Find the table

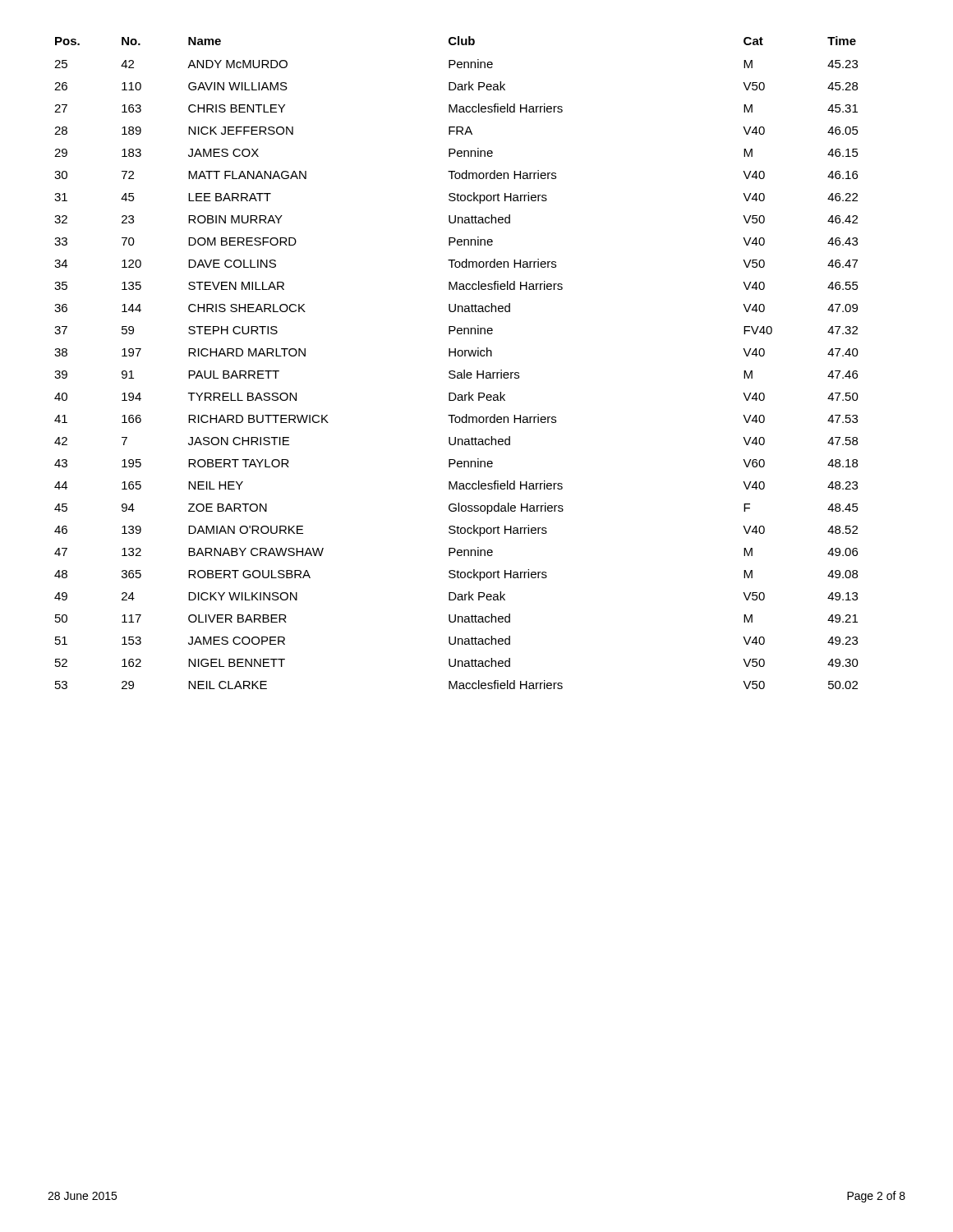pyautogui.click(x=476, y=363)
